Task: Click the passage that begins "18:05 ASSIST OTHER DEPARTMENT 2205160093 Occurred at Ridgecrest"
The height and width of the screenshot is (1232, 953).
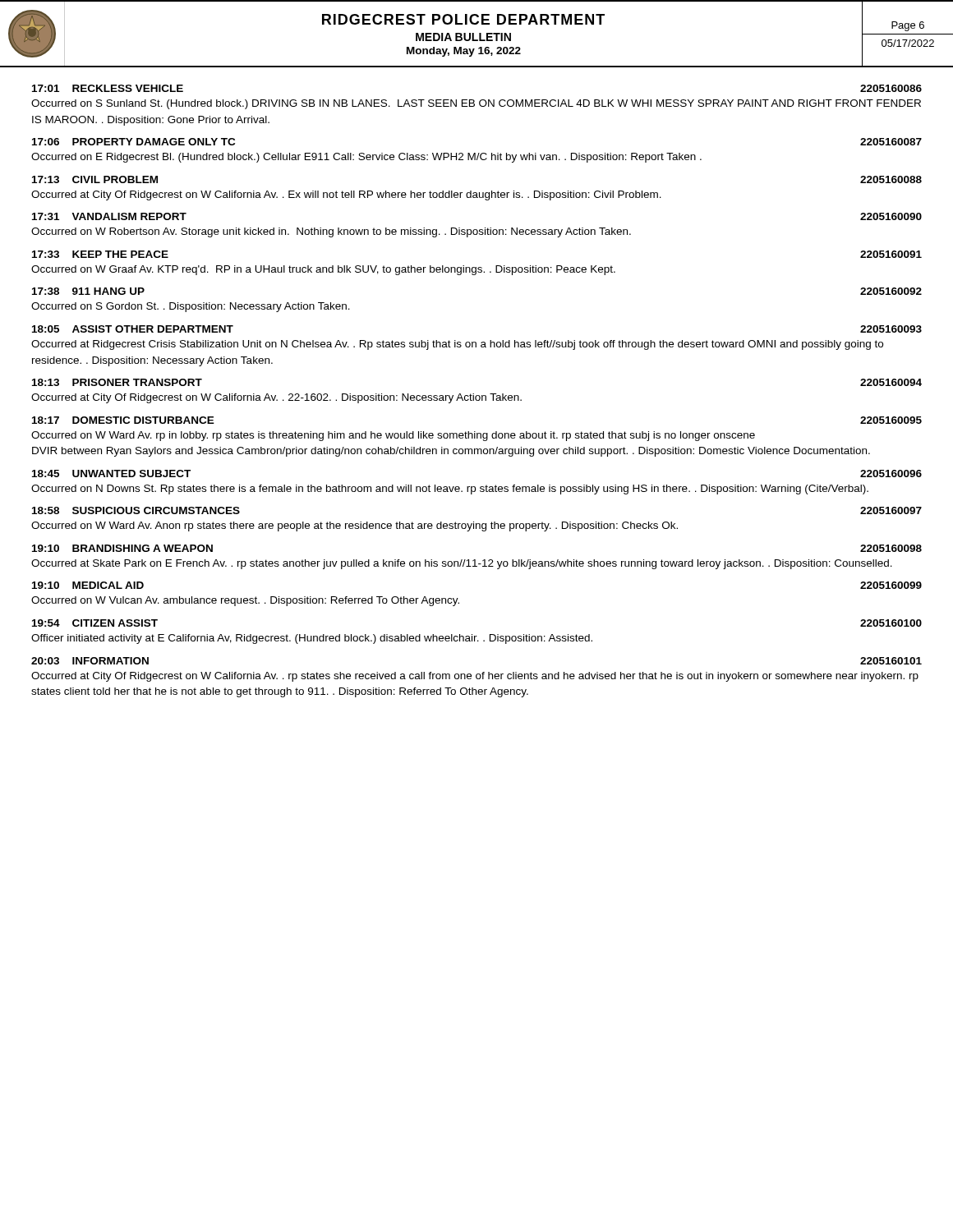Action: click(476, 345)
